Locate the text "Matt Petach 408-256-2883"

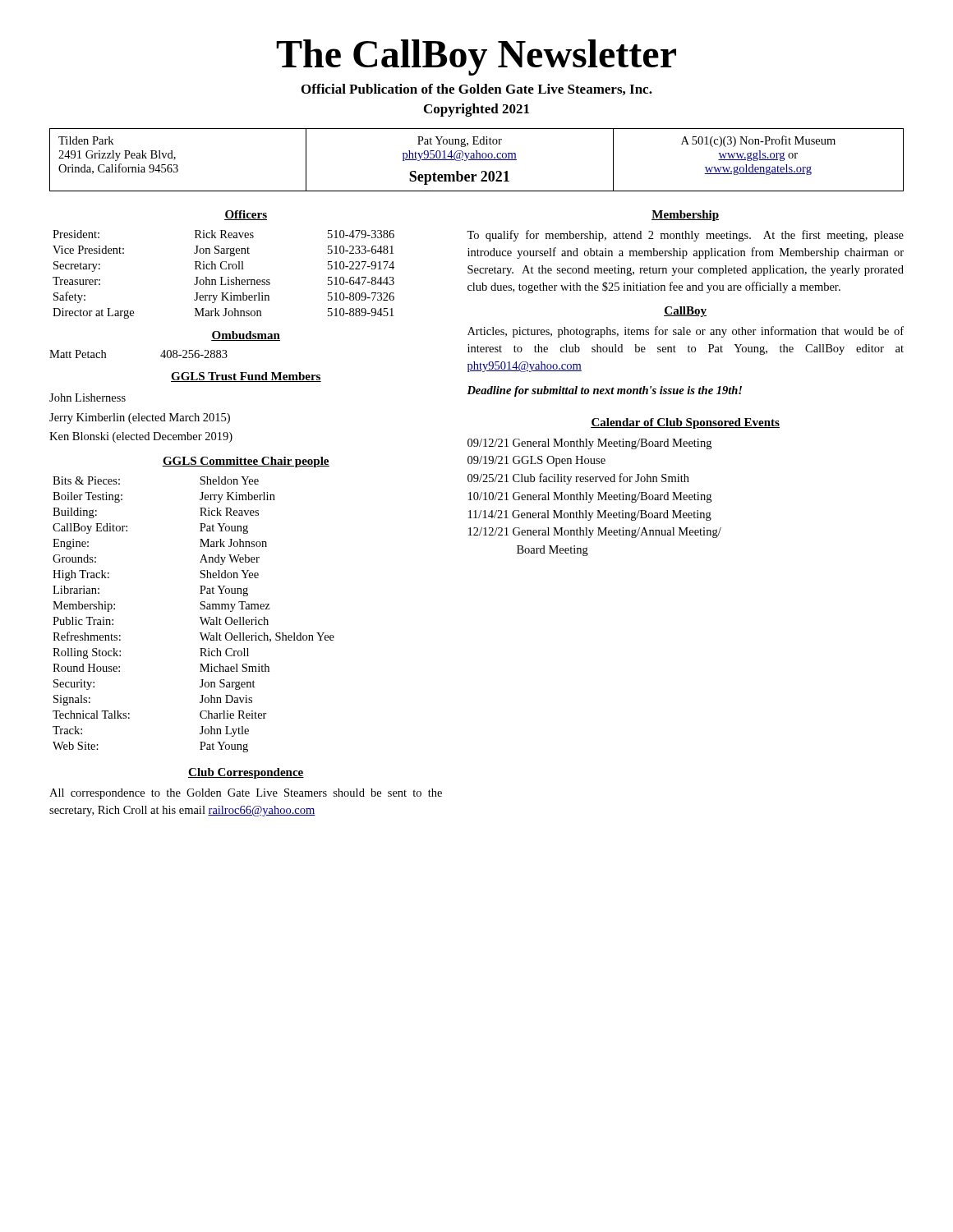tap(80, 354)
